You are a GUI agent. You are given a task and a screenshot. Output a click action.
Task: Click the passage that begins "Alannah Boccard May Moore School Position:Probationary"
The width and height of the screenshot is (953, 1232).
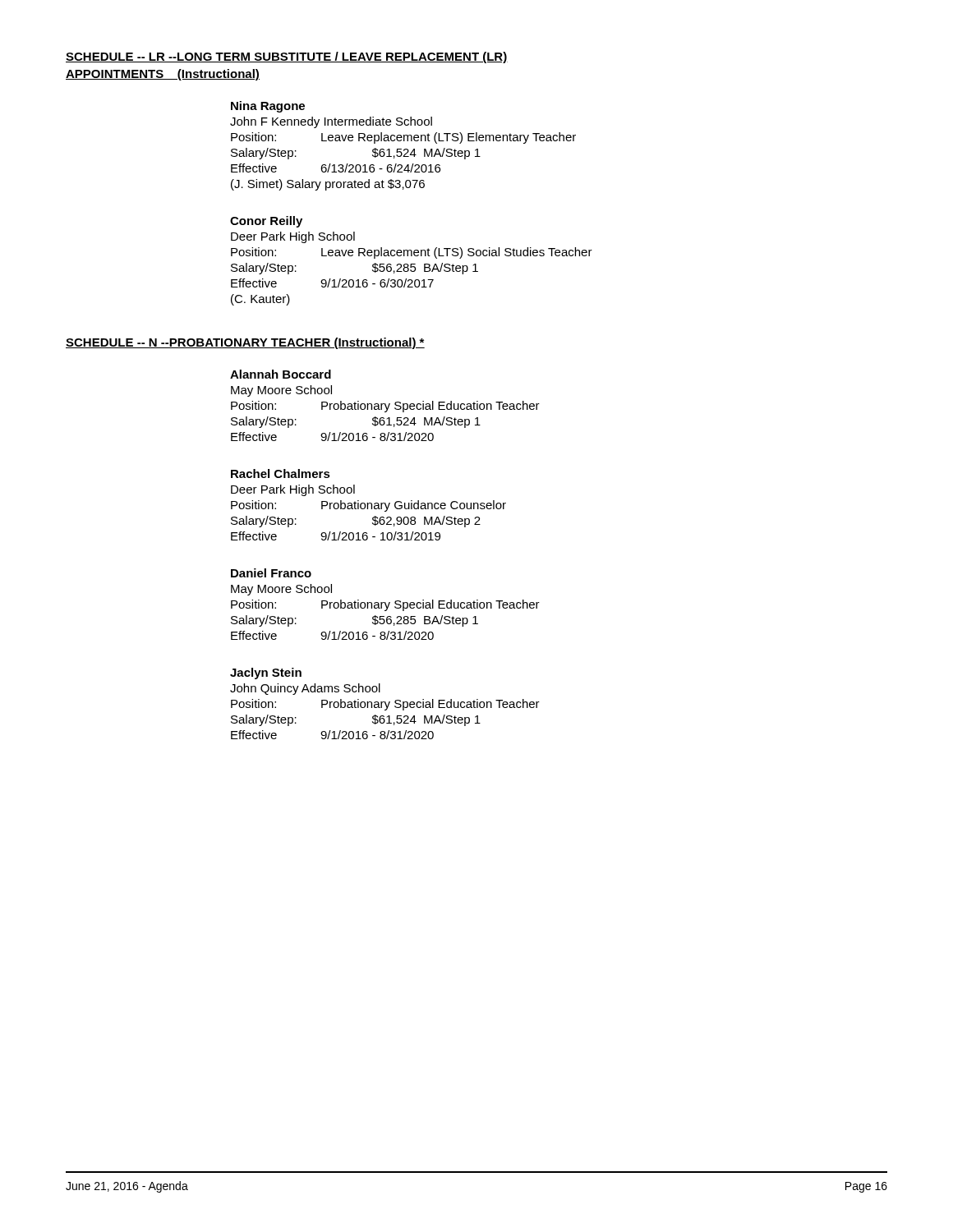[281, 374]
